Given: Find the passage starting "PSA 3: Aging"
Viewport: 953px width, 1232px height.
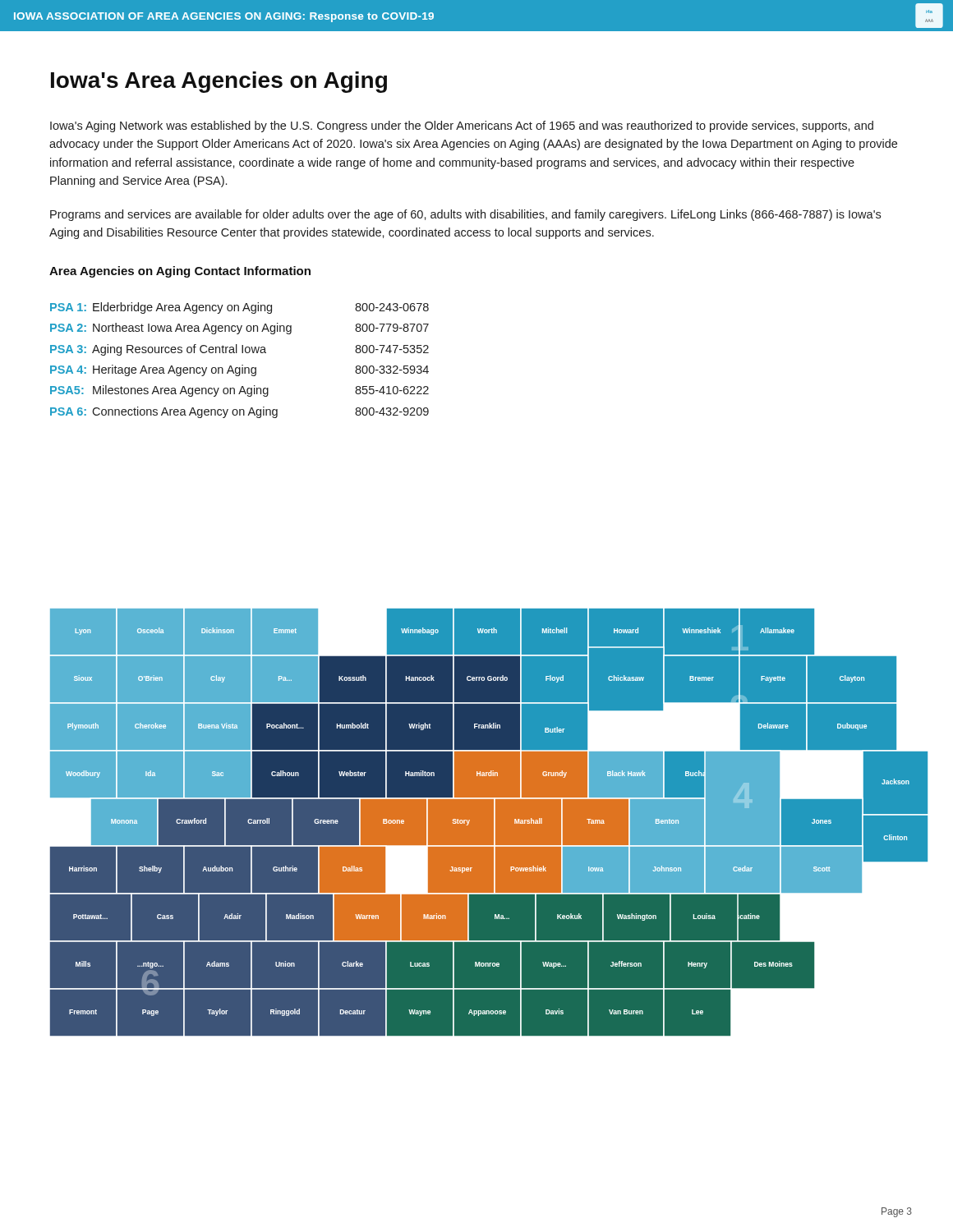Looking at the screenshot, I should [239, 350].
